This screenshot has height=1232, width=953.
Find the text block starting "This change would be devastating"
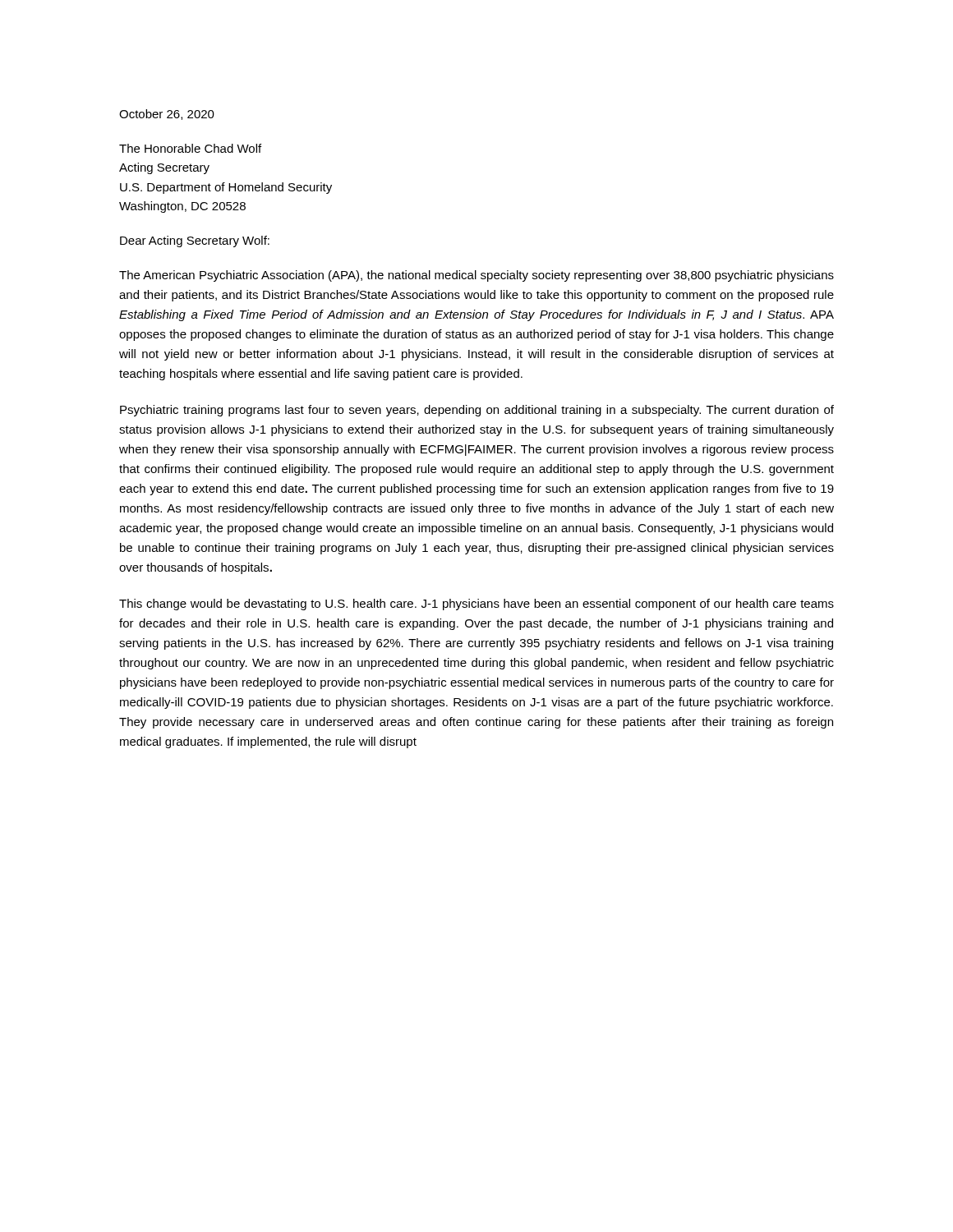[476, 672]
